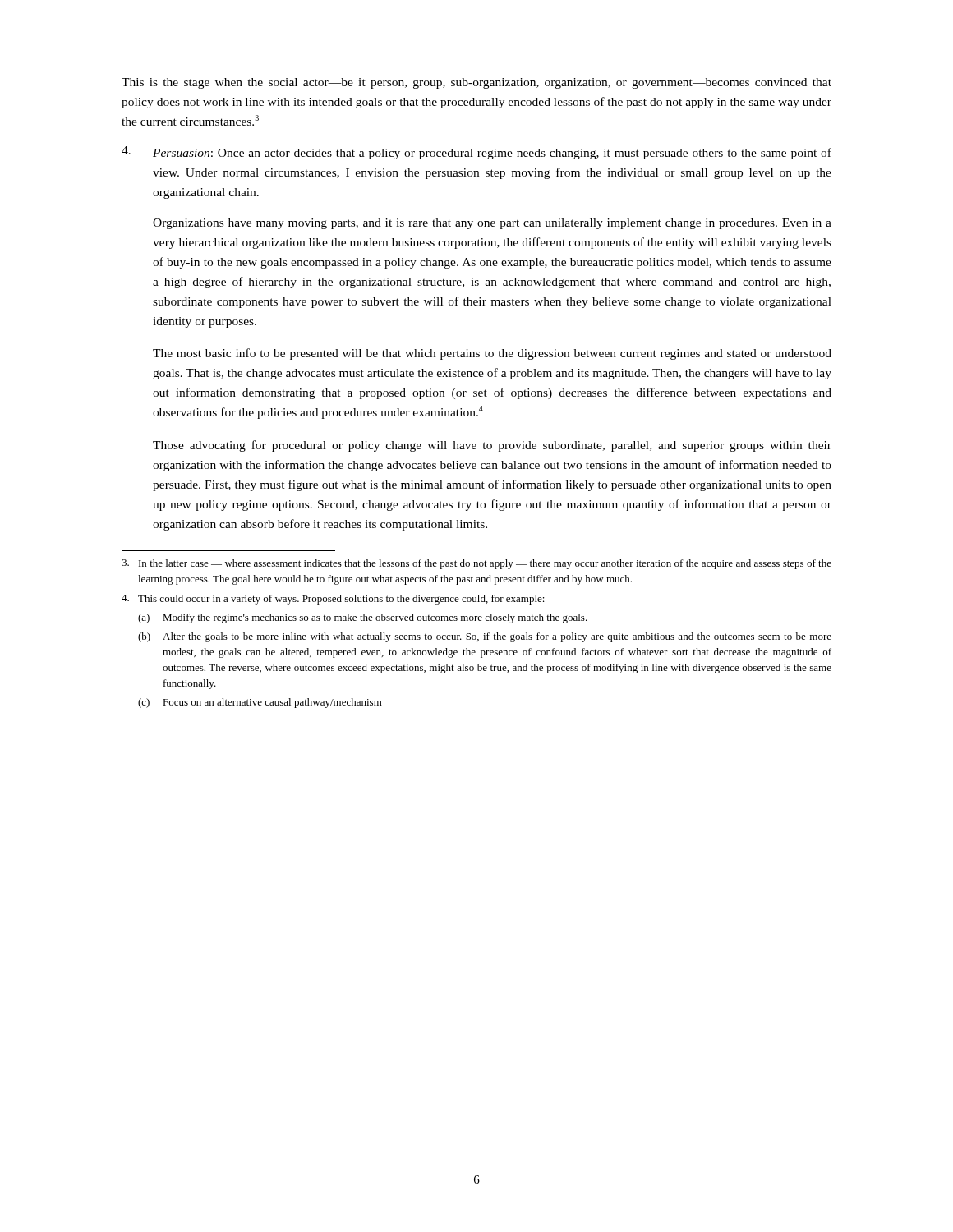Select the element starting "(a) Modify the regime's mechanics so as"
The image size is (953, 1232).
click(485, 618)
